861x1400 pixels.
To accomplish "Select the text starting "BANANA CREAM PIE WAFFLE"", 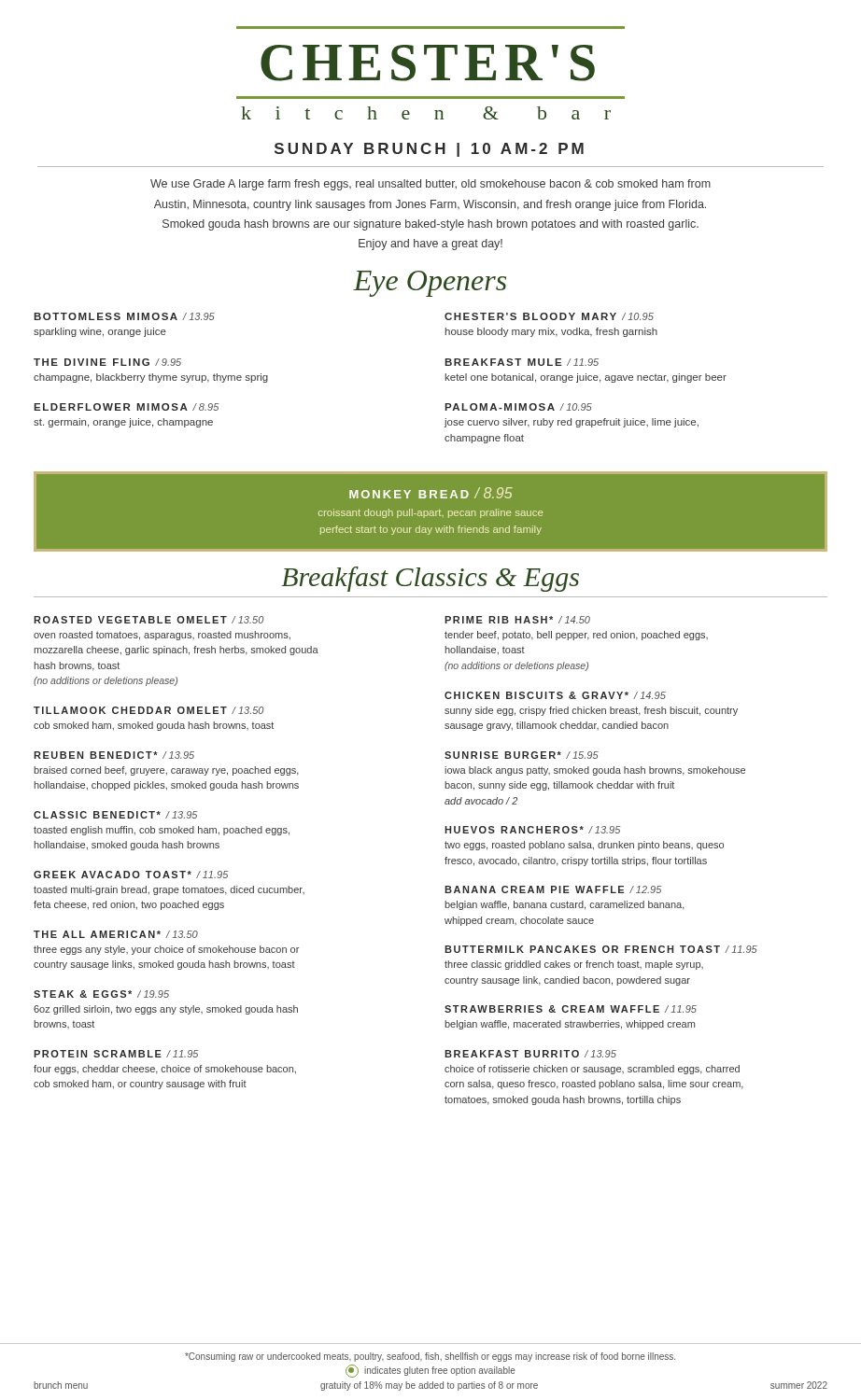I will 636,904.
